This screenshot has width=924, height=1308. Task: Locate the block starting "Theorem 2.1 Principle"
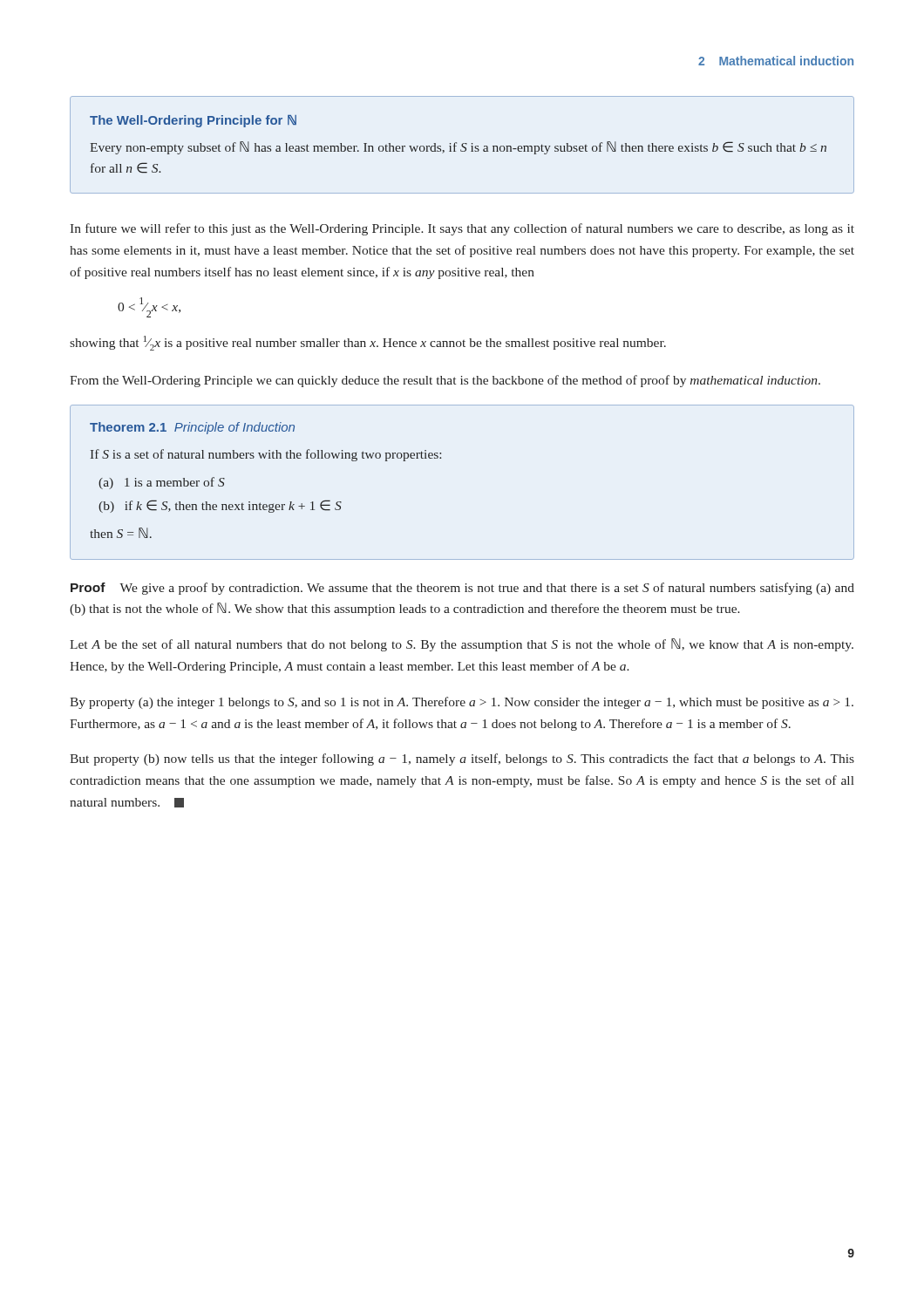tap(192, 428)
